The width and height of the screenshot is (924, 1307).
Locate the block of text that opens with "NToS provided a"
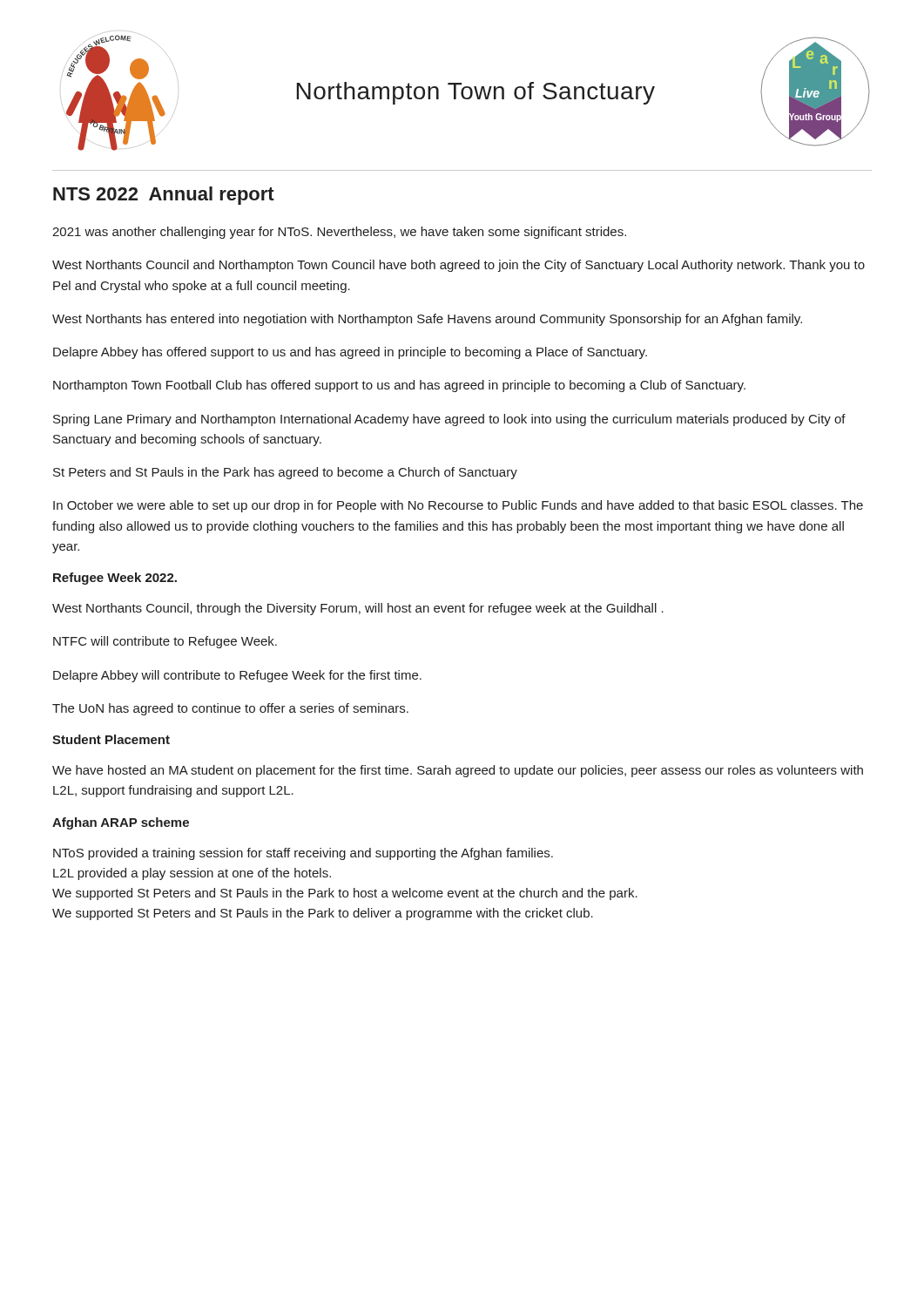[462, 883]
